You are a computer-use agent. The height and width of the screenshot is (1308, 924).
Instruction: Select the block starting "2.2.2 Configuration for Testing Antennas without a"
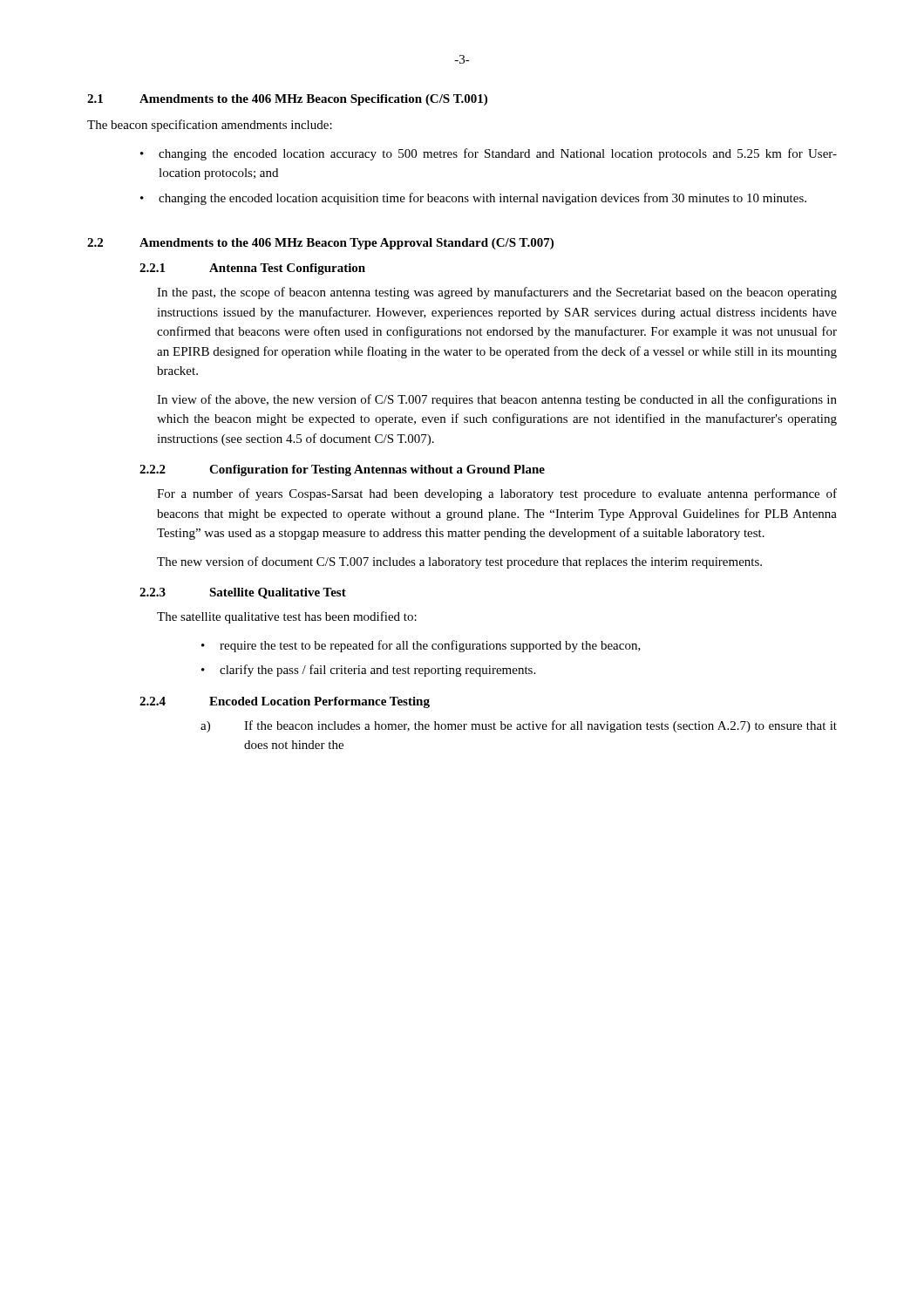(x=342, y=470)
